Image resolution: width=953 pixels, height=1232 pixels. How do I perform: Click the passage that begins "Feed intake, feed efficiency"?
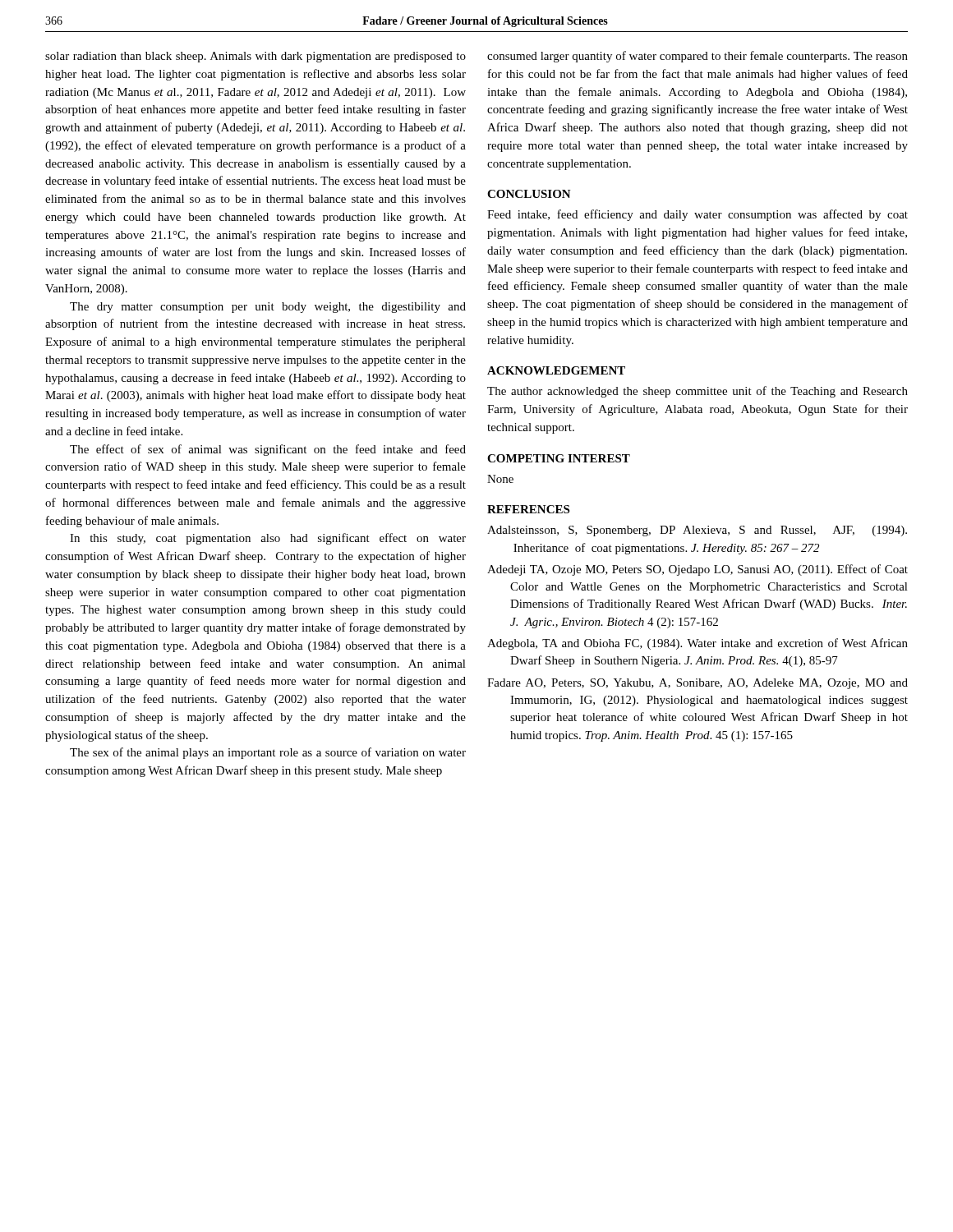tap(698, 278)
